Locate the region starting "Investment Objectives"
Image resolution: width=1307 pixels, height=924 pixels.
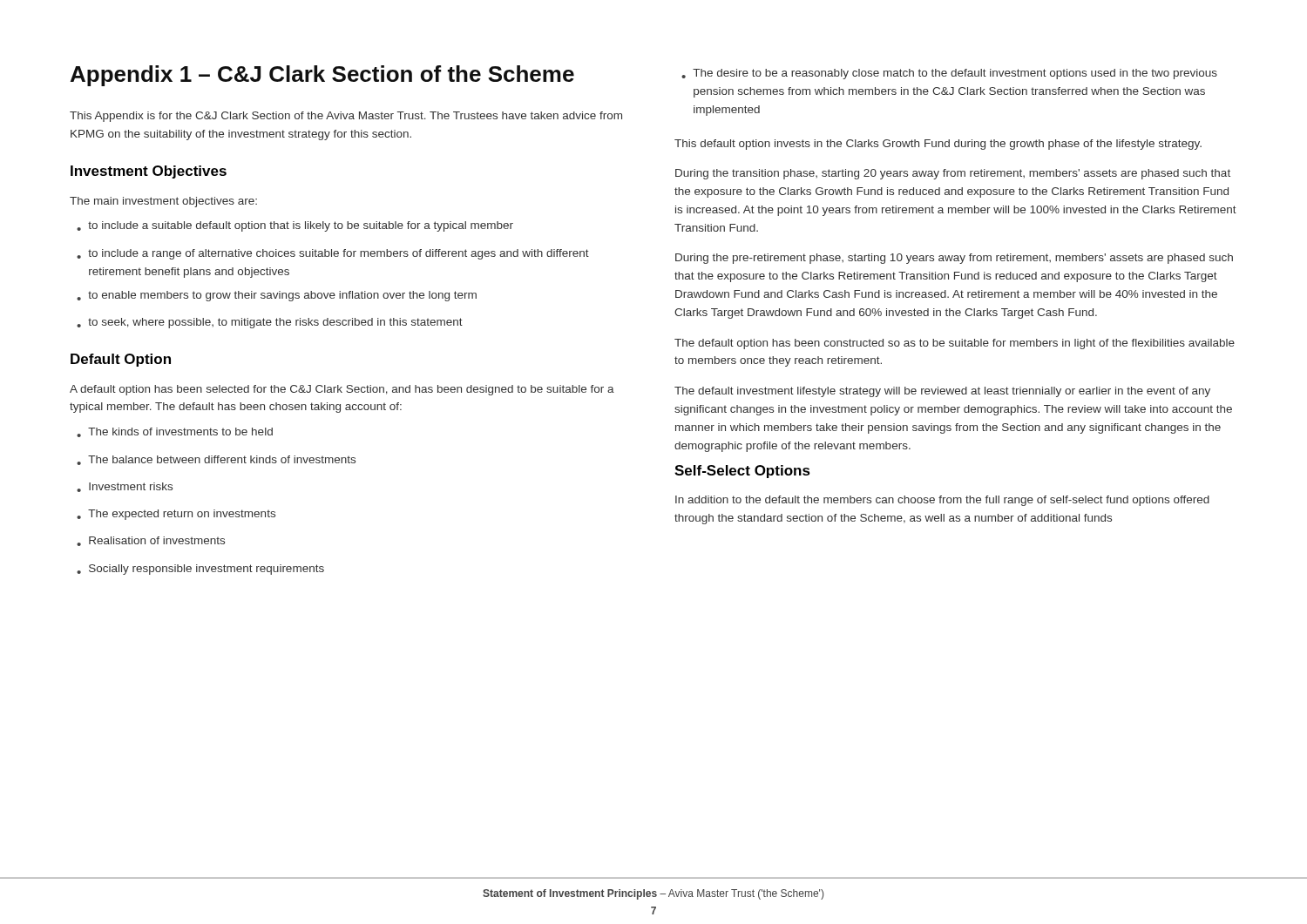tap(149, 172)
